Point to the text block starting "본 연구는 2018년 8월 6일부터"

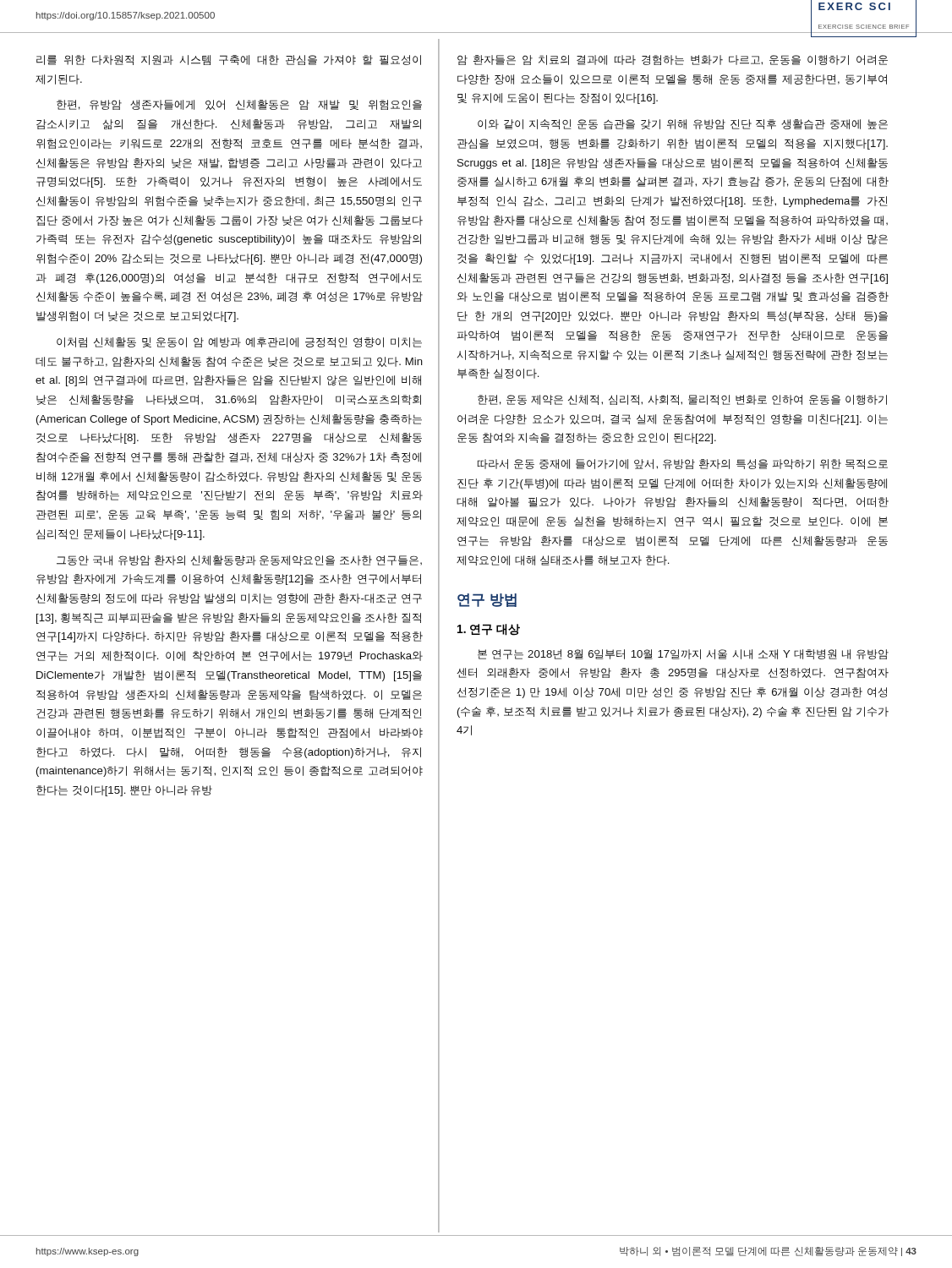point(673,692)
